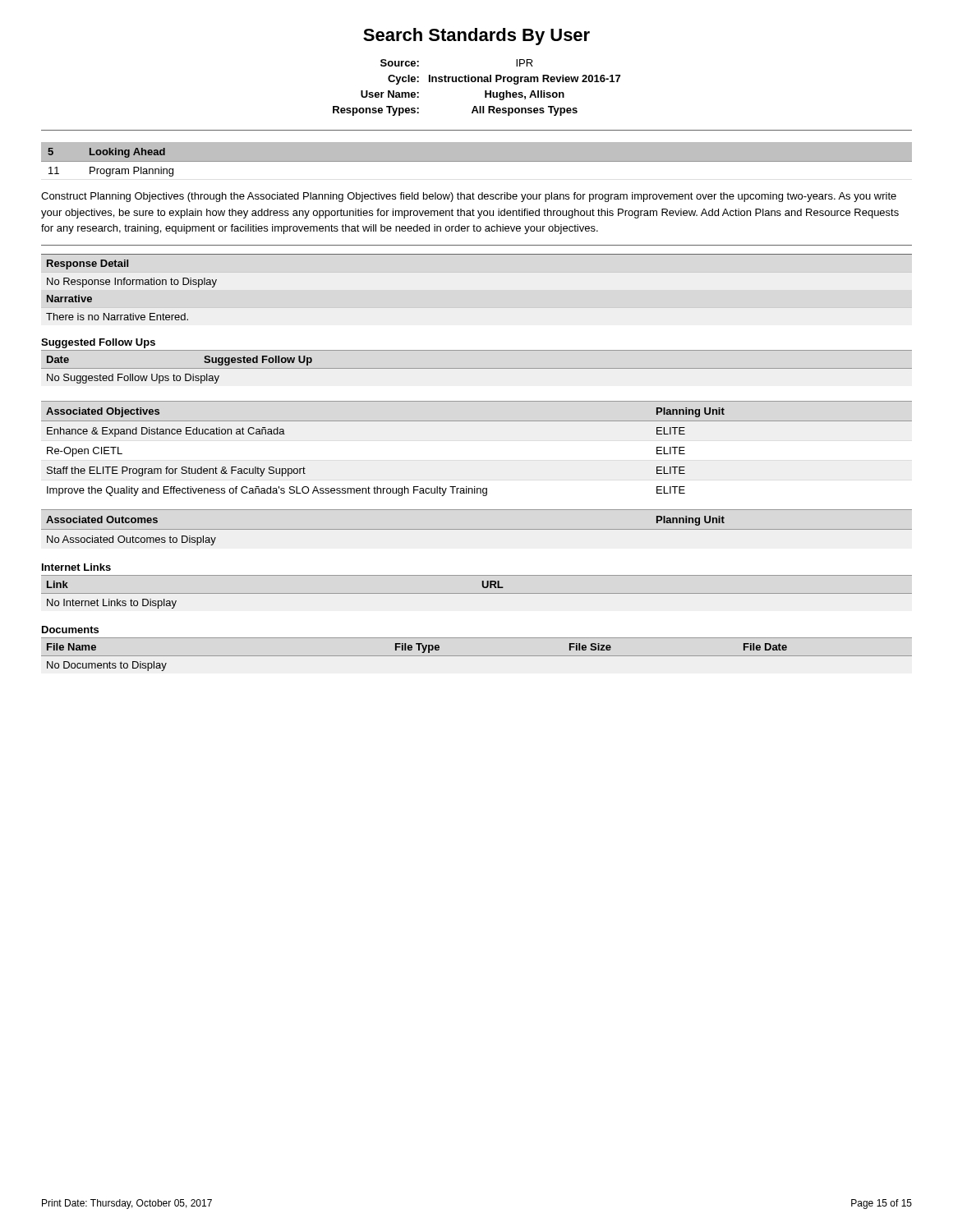953x1232 pixels.
Task: Select the table that reads "Response Detail No"
Action: [476, 289]
